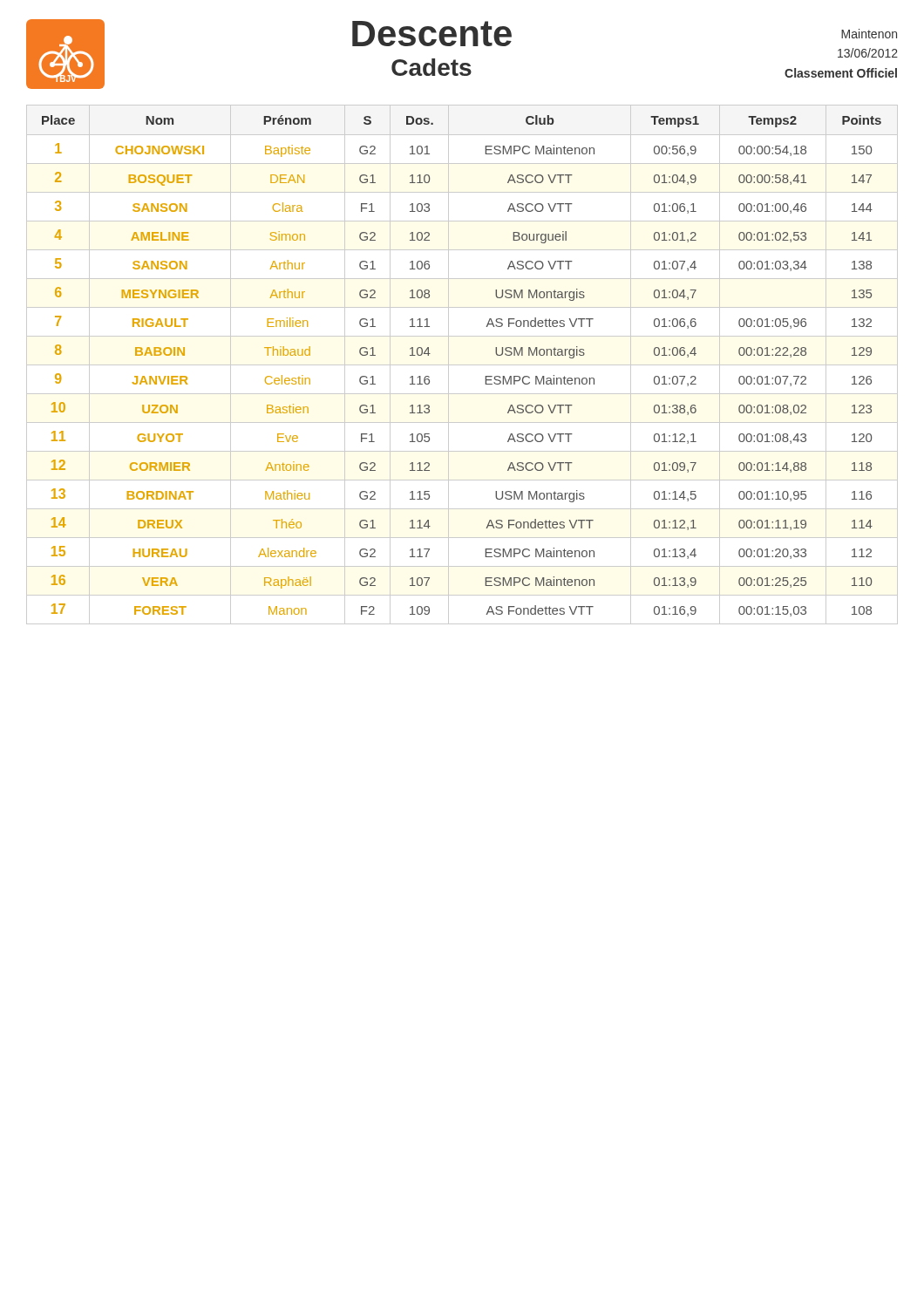924x1308 pixels.
Task: Locate the logo
Action: pyautogui.click(x=65, y=54)
